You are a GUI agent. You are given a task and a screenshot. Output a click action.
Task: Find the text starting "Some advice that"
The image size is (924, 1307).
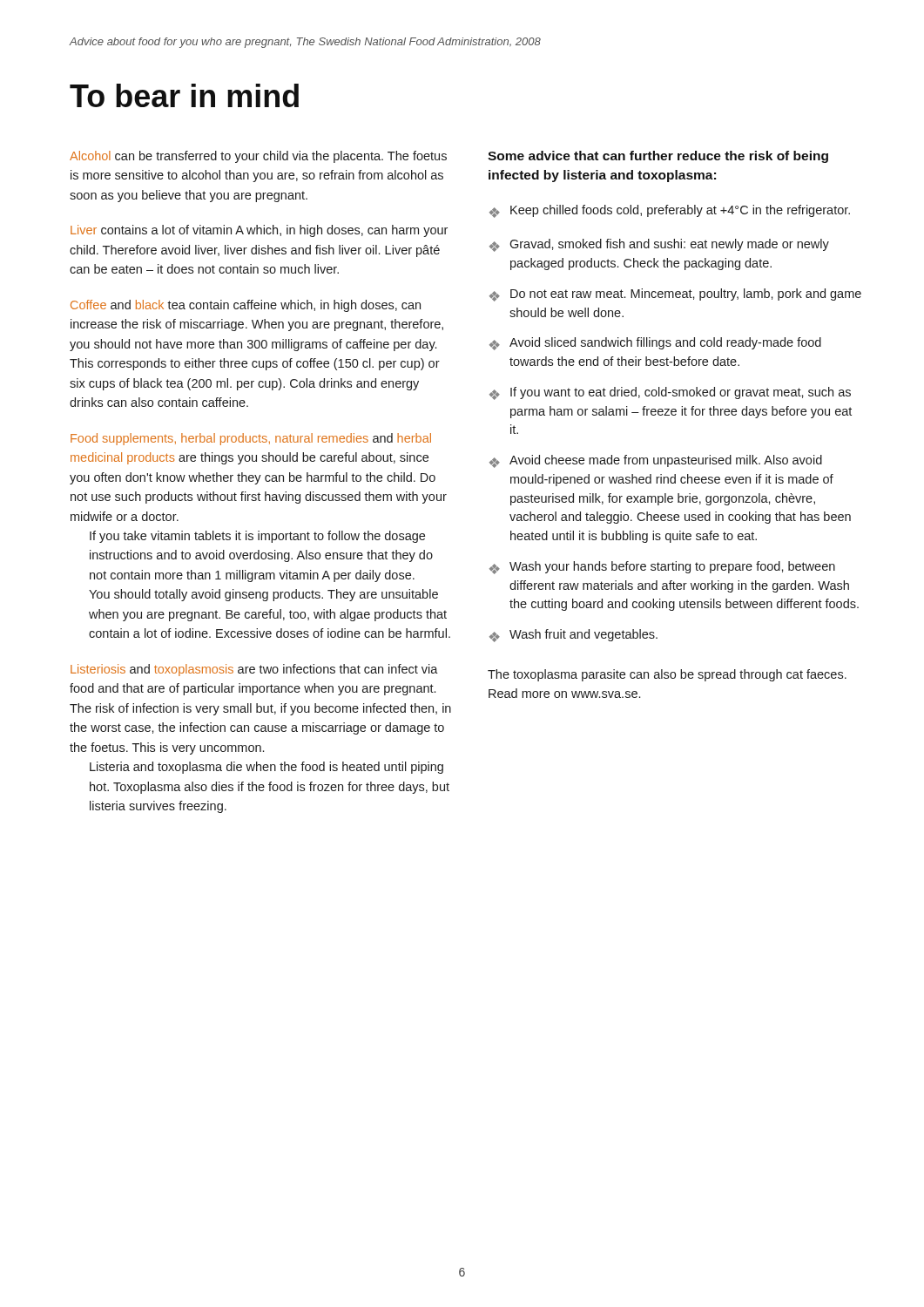658,165
